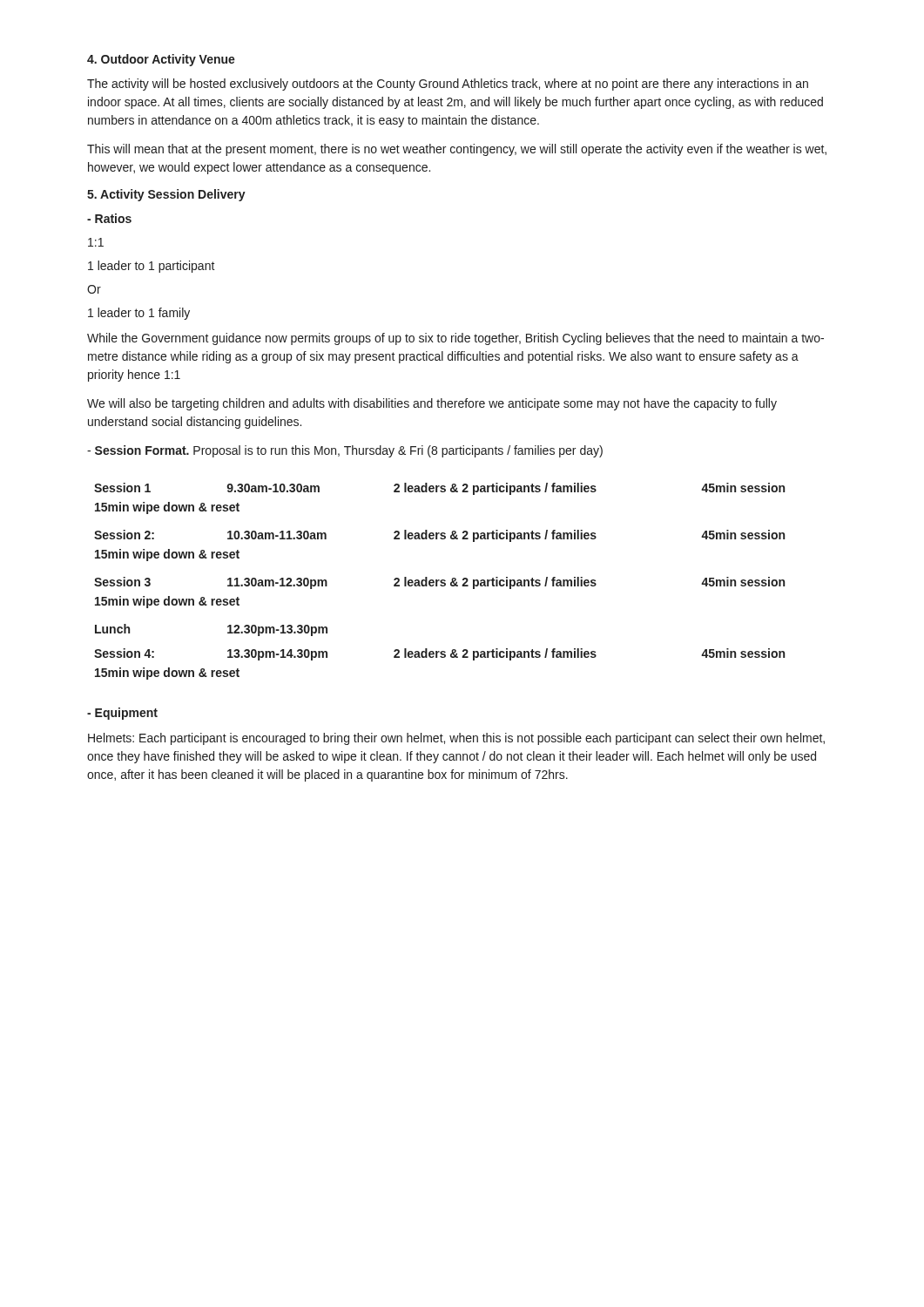Find the element starting "5. Activity Session Delivery"
The width and height of the screenshot is (924, 1307).
pos(166,194)
